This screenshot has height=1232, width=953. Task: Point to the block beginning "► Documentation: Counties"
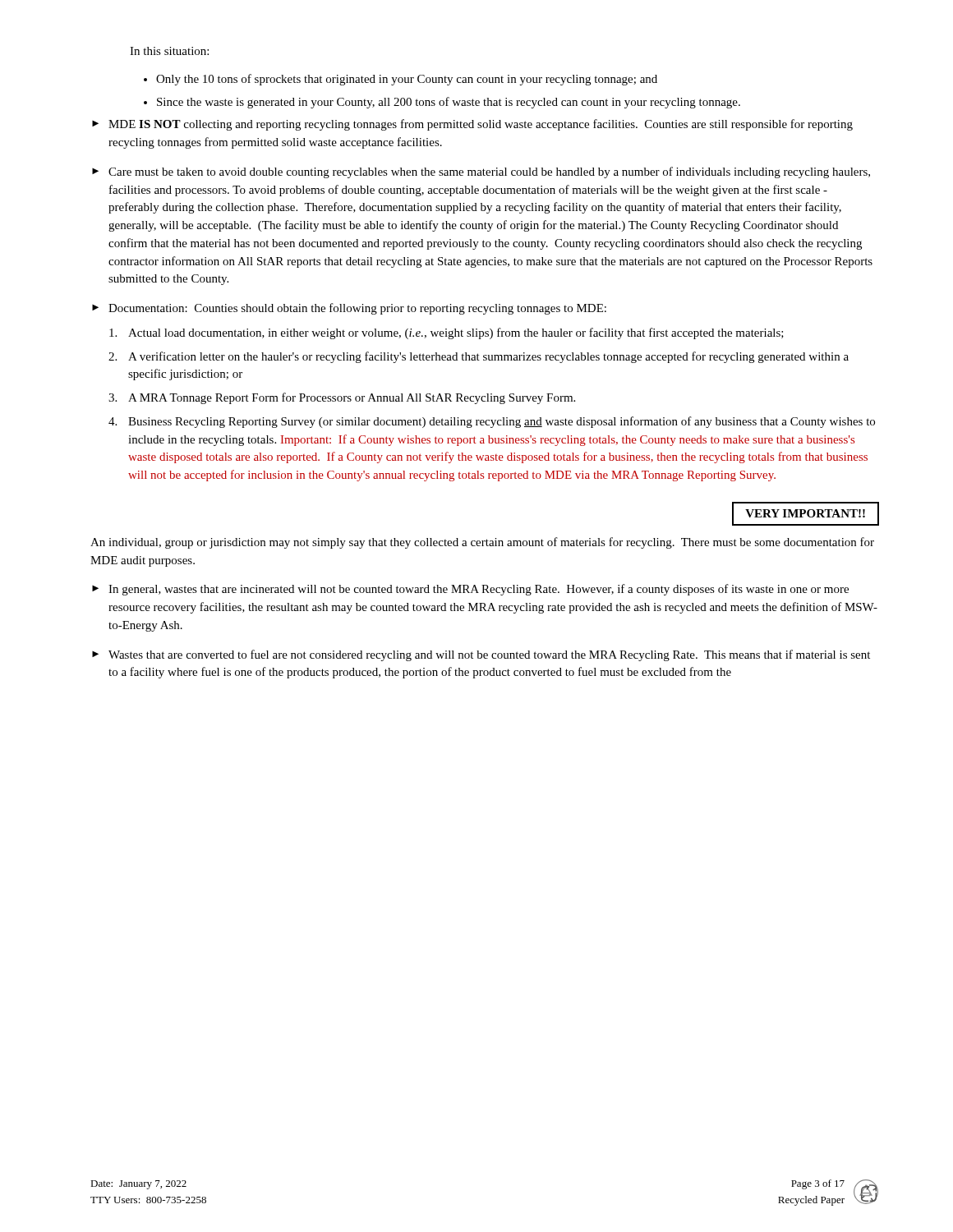click(x=485, y=395)
